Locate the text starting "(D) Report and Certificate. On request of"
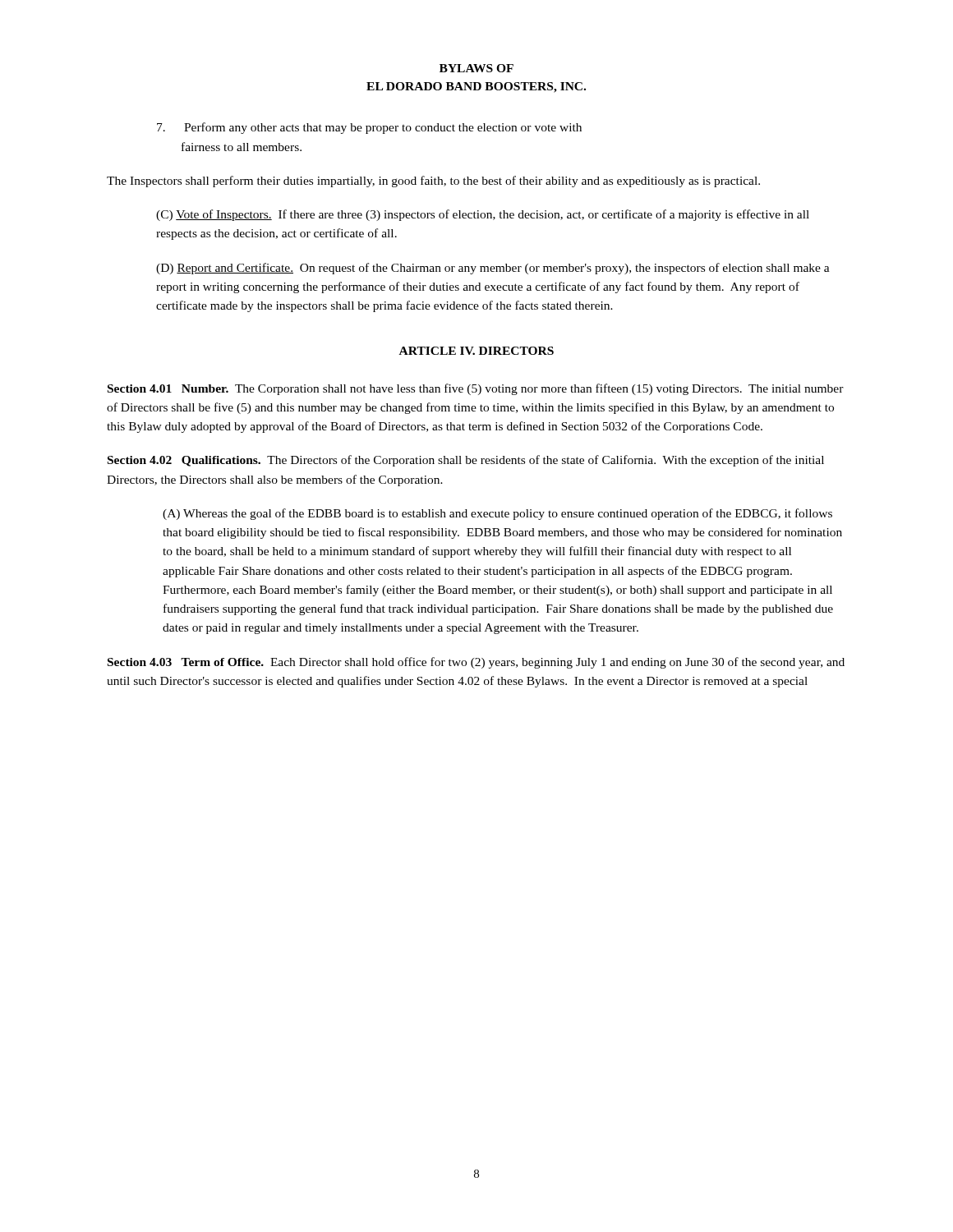 click(493, 286)
